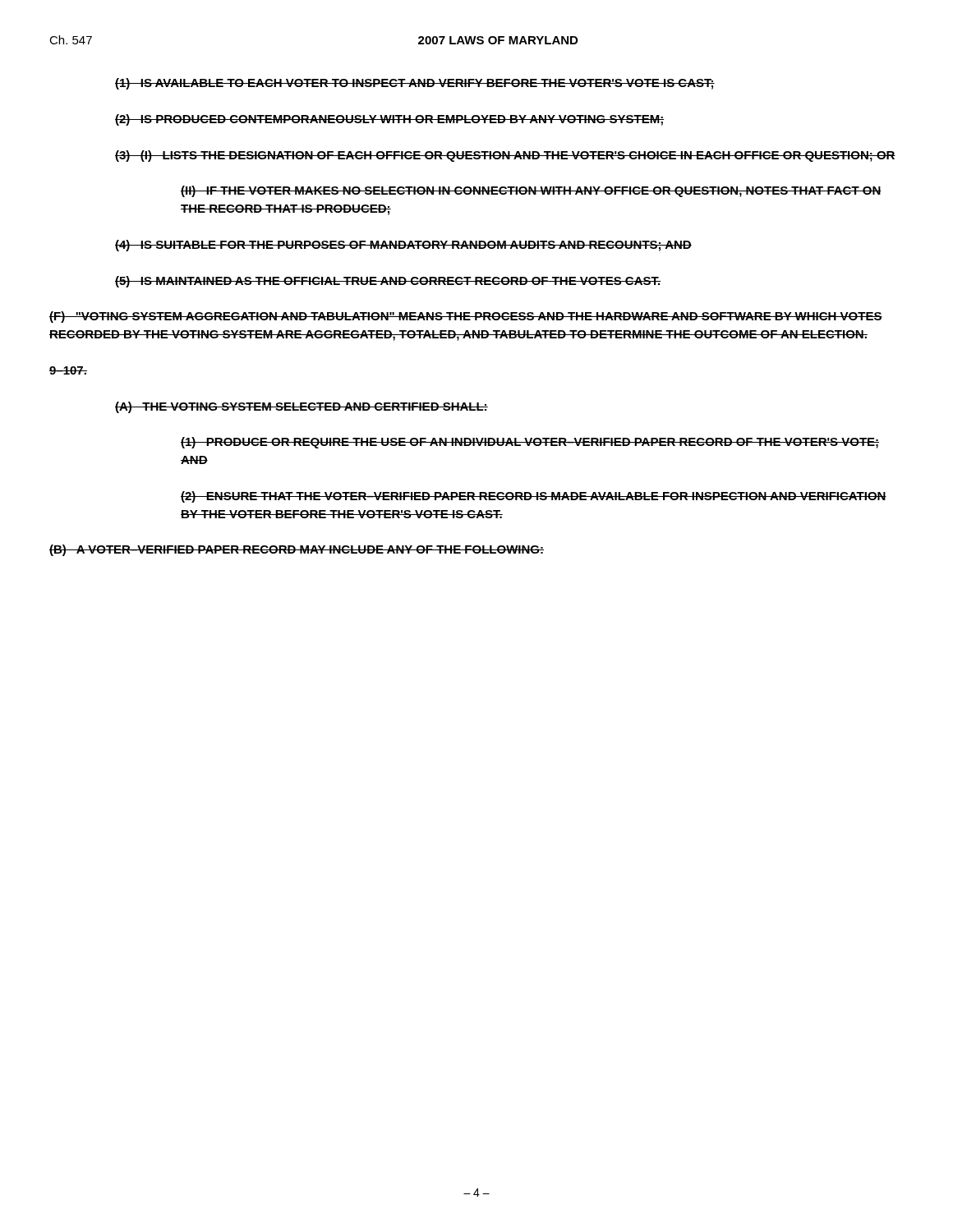Navigate to the passage starting "(4) IS SUITABLE FOR THE"
This screenshot has height=1232, width=953.
(403, 244)
